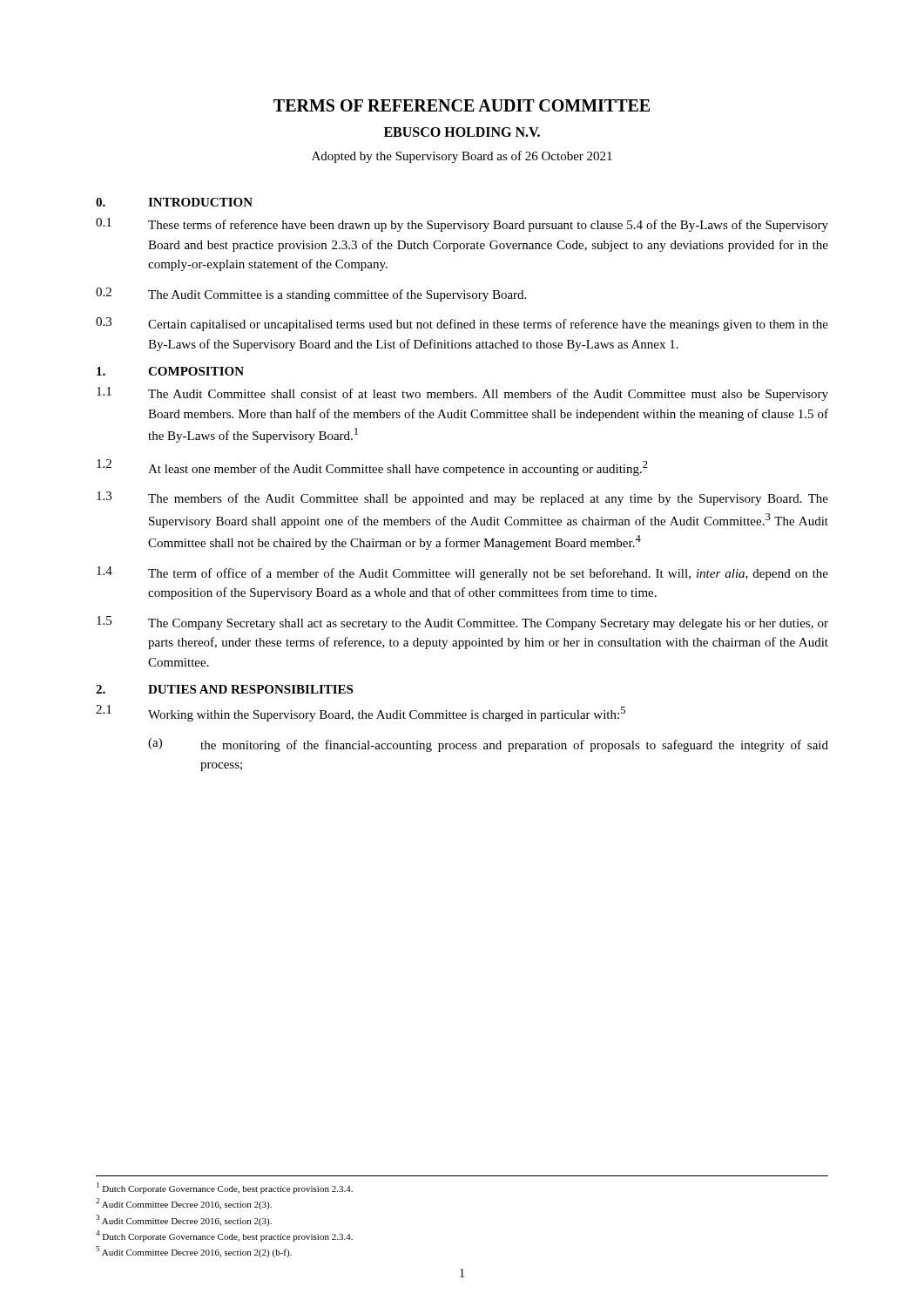Point to the element starting "TERMS OF REFERENCE AUDIT"
This screenshot has height=1307, width=924.
[x=462, y=106]
